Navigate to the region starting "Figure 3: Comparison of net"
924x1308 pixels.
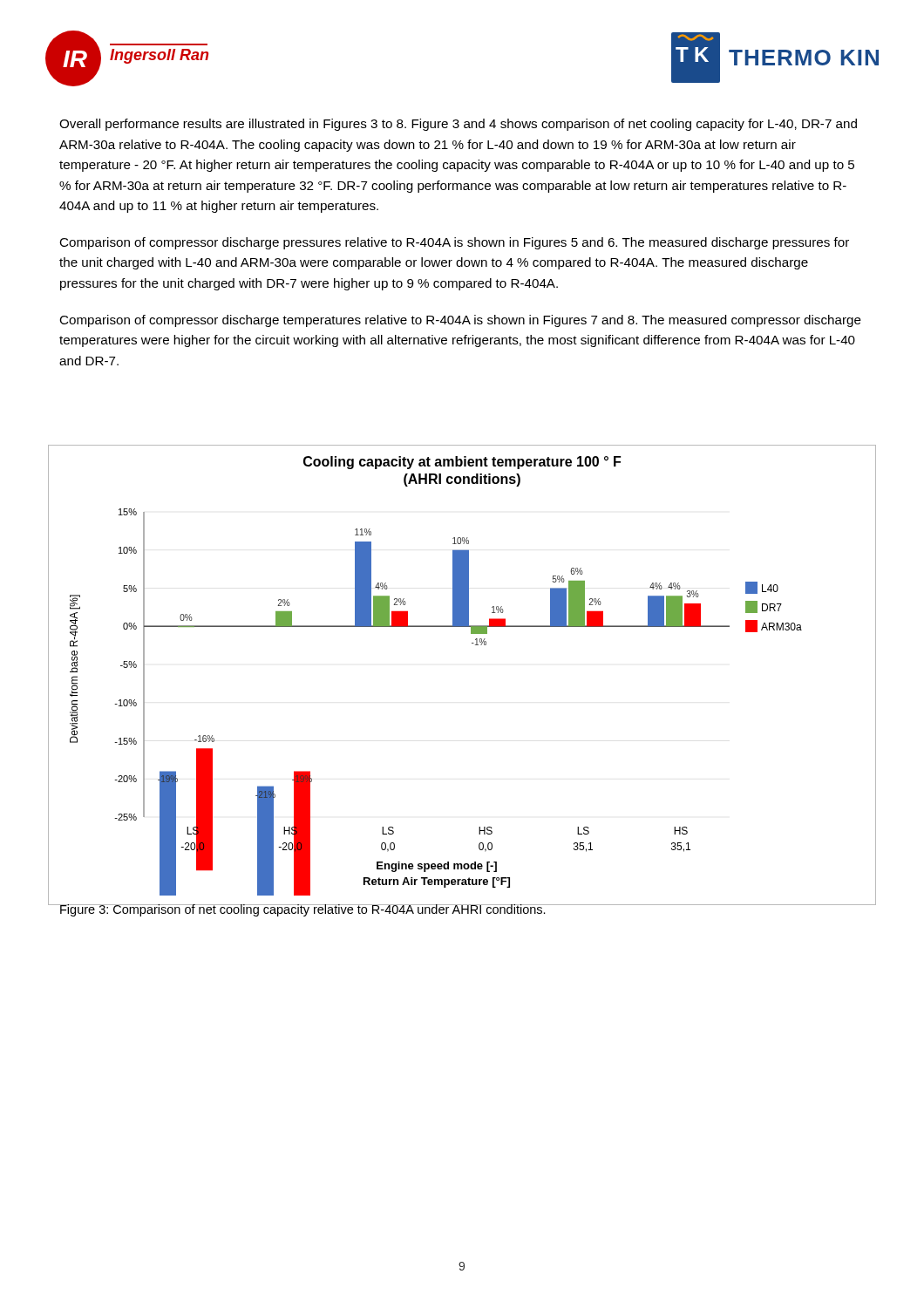click(x=303, y=910)
